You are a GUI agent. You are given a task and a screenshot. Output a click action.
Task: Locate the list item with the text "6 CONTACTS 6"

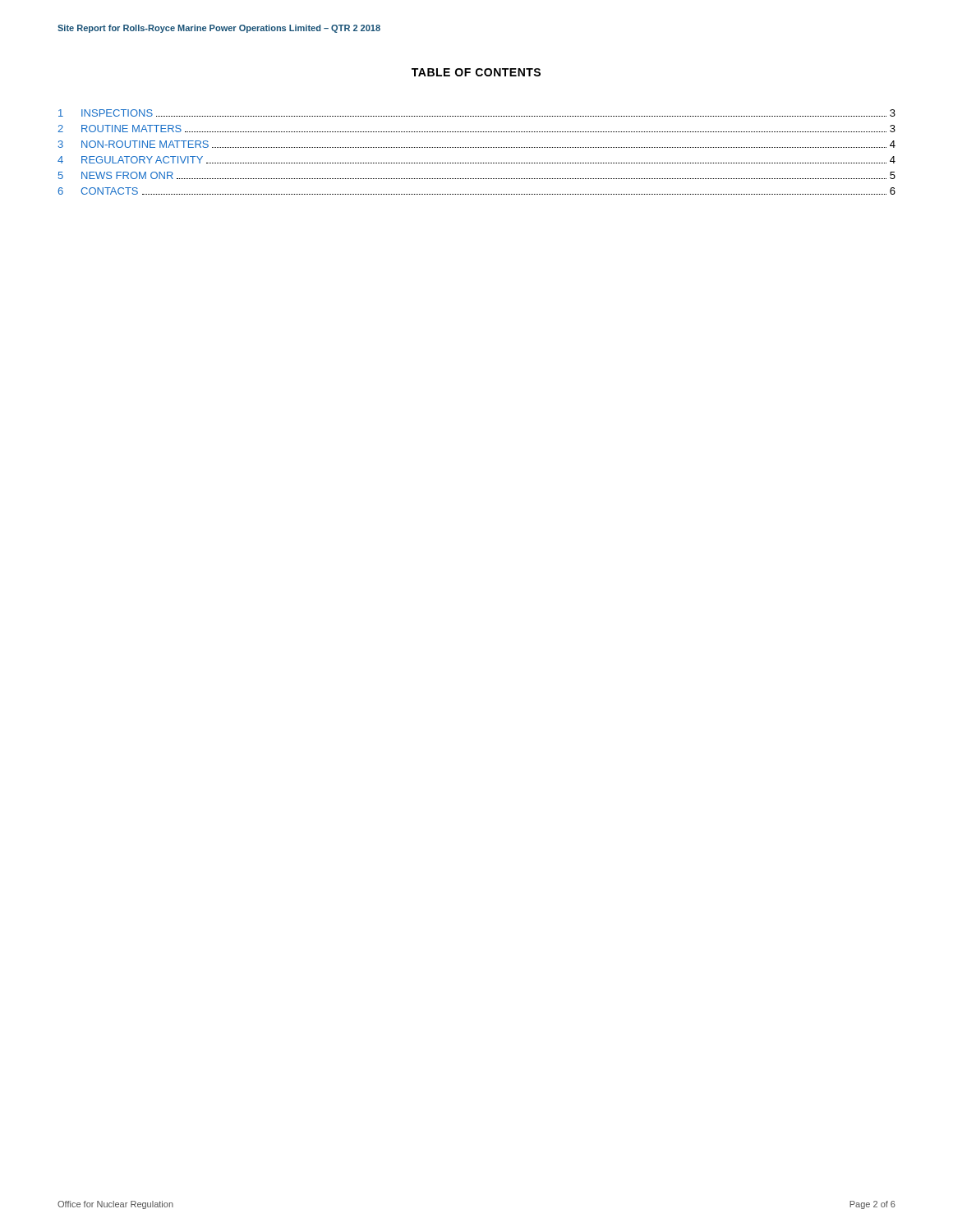click(476, 191)
